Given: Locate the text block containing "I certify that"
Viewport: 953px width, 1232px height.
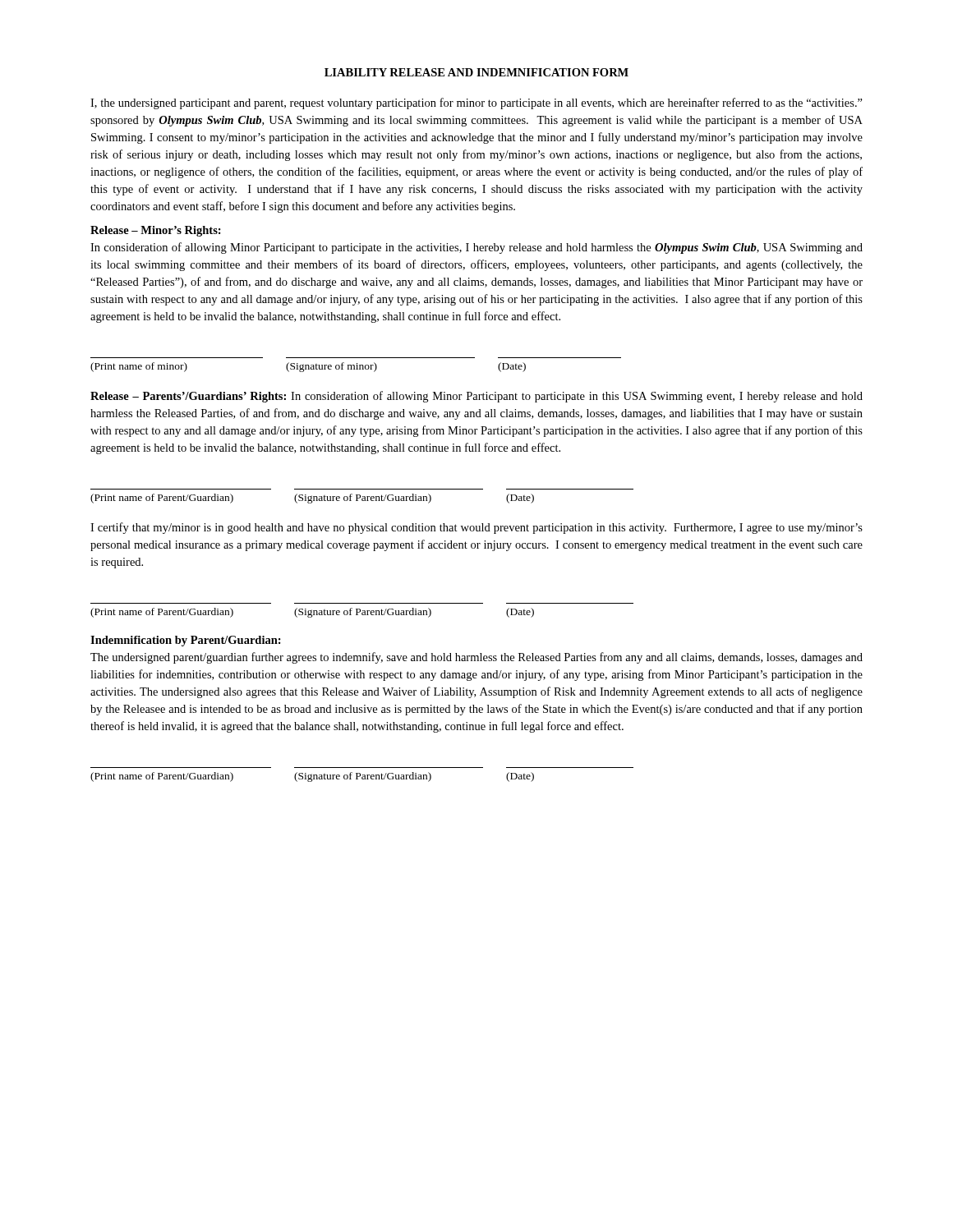Looking at the screenshot, I should [476, 545].
